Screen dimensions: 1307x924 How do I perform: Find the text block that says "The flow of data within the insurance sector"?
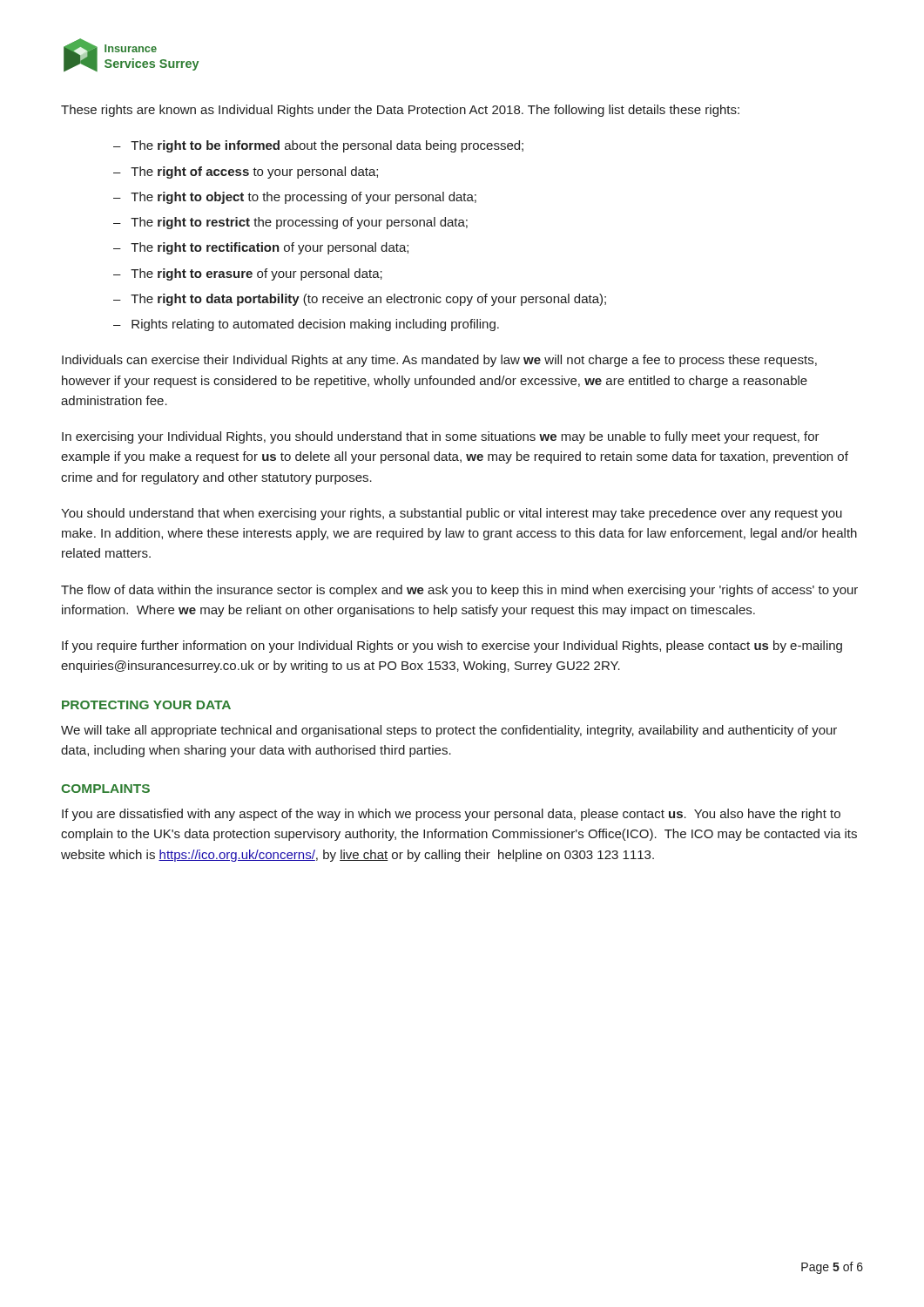tap(460, 599)
